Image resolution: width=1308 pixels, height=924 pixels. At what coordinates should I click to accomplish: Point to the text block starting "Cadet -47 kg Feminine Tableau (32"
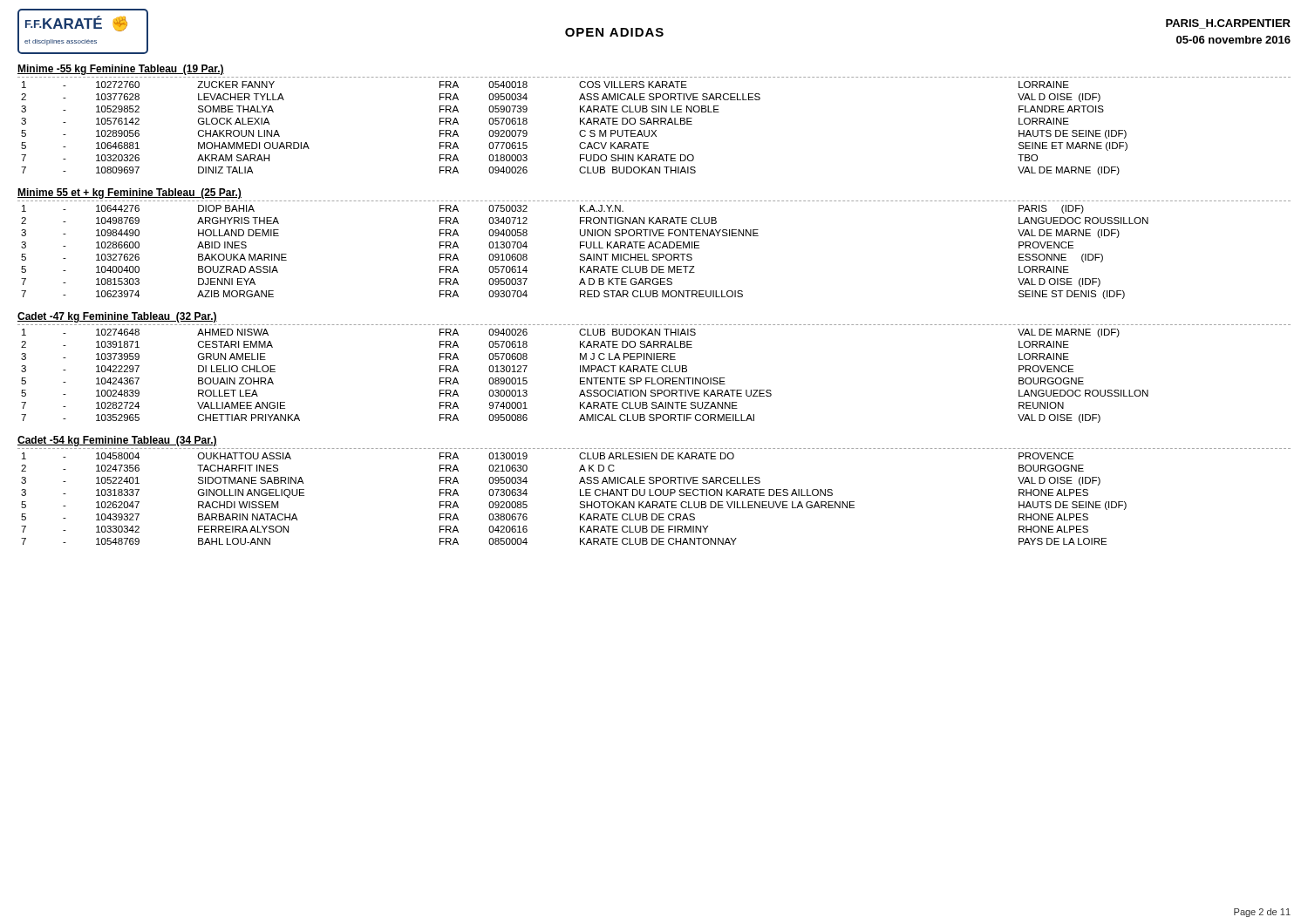coord(117,316)
